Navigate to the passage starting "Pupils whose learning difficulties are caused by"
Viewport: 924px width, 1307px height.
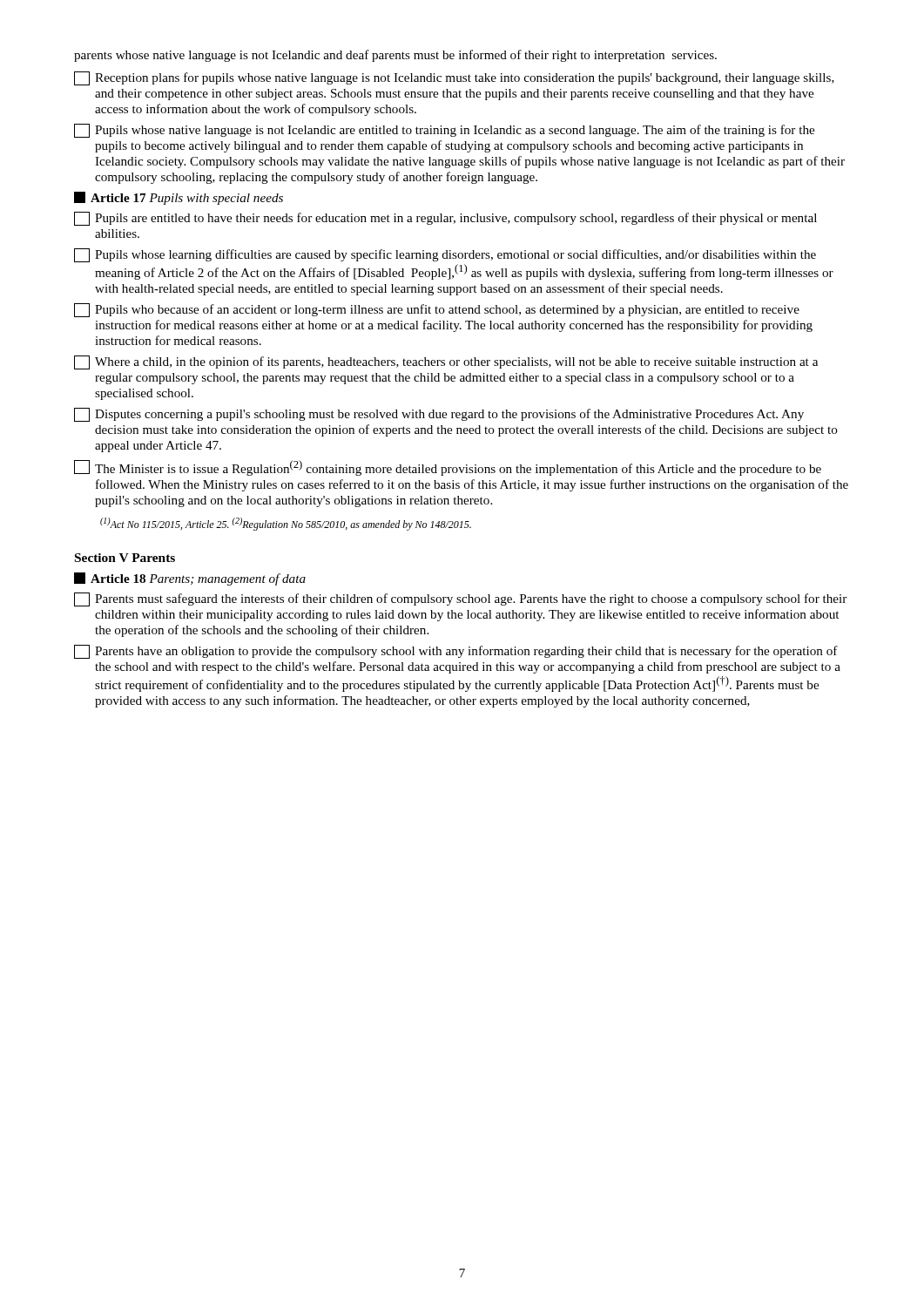point(462,271)
